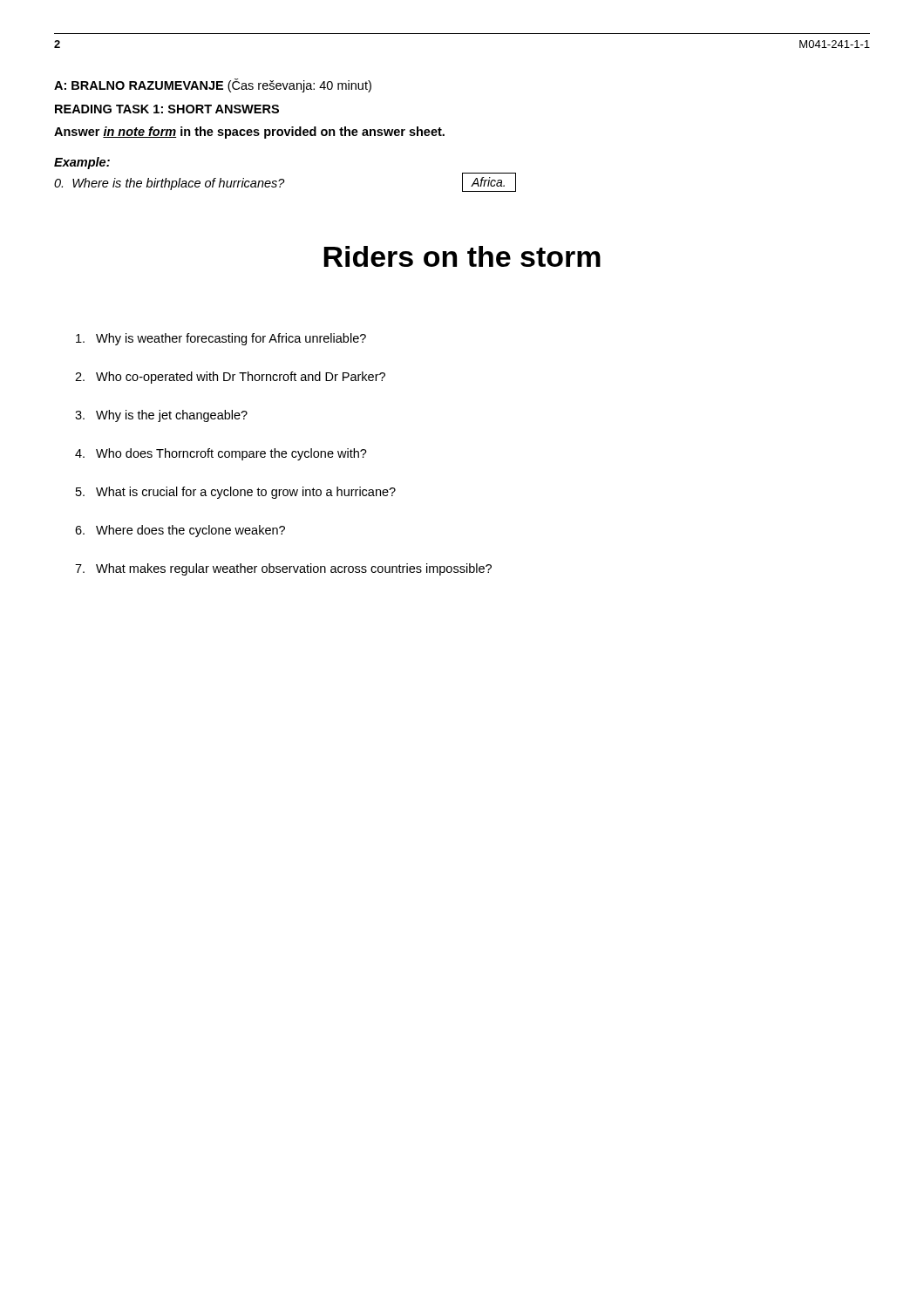Locate the text block starting "7. What makes"
This screenshot has width=924, height=1308.
pyautogui.click(x=273, y=569)
